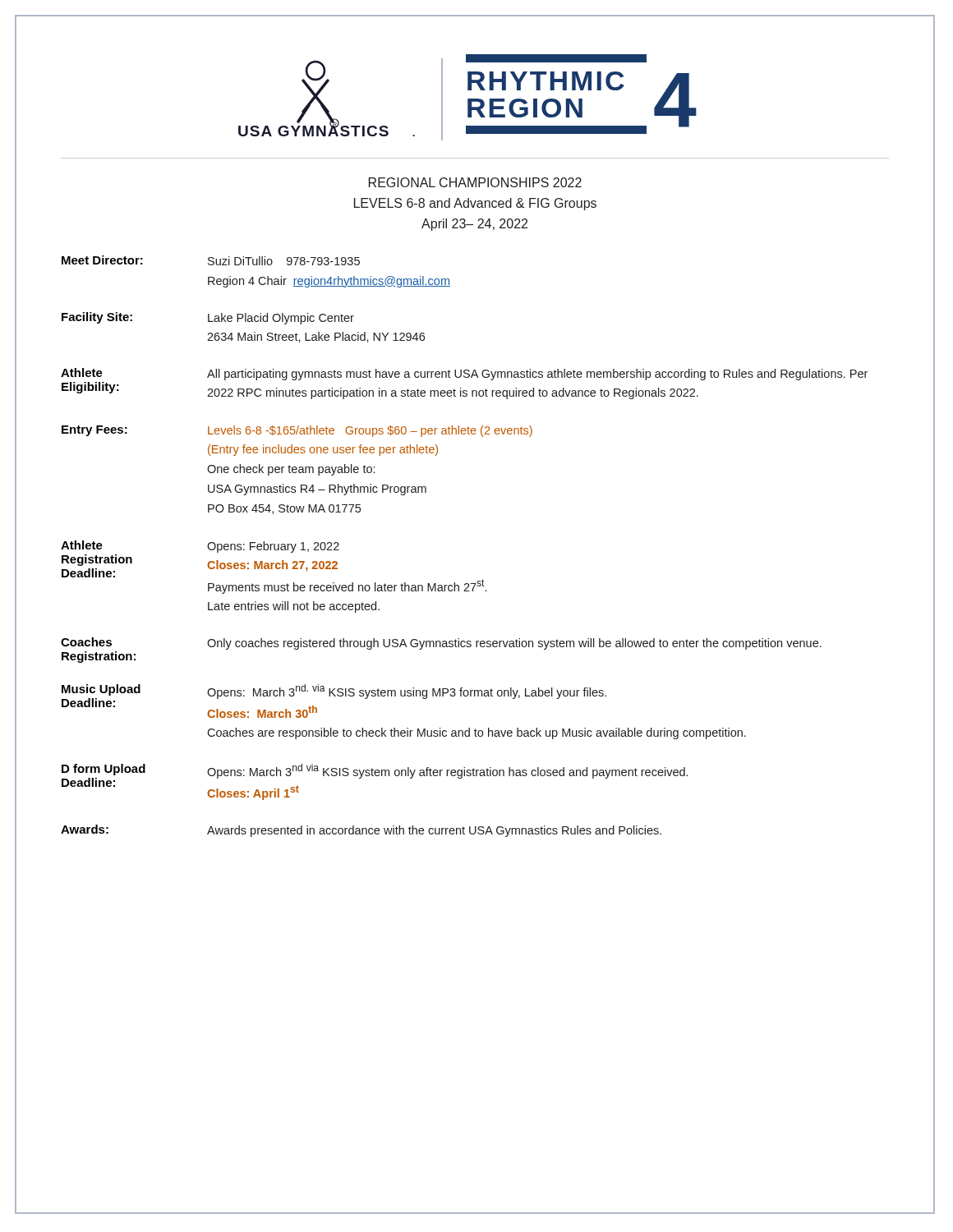This screenshot has height=1232, width=953.
Task: Find the block on this page that starts "Awards: Awards presented in"
Action: coord(475,831)
